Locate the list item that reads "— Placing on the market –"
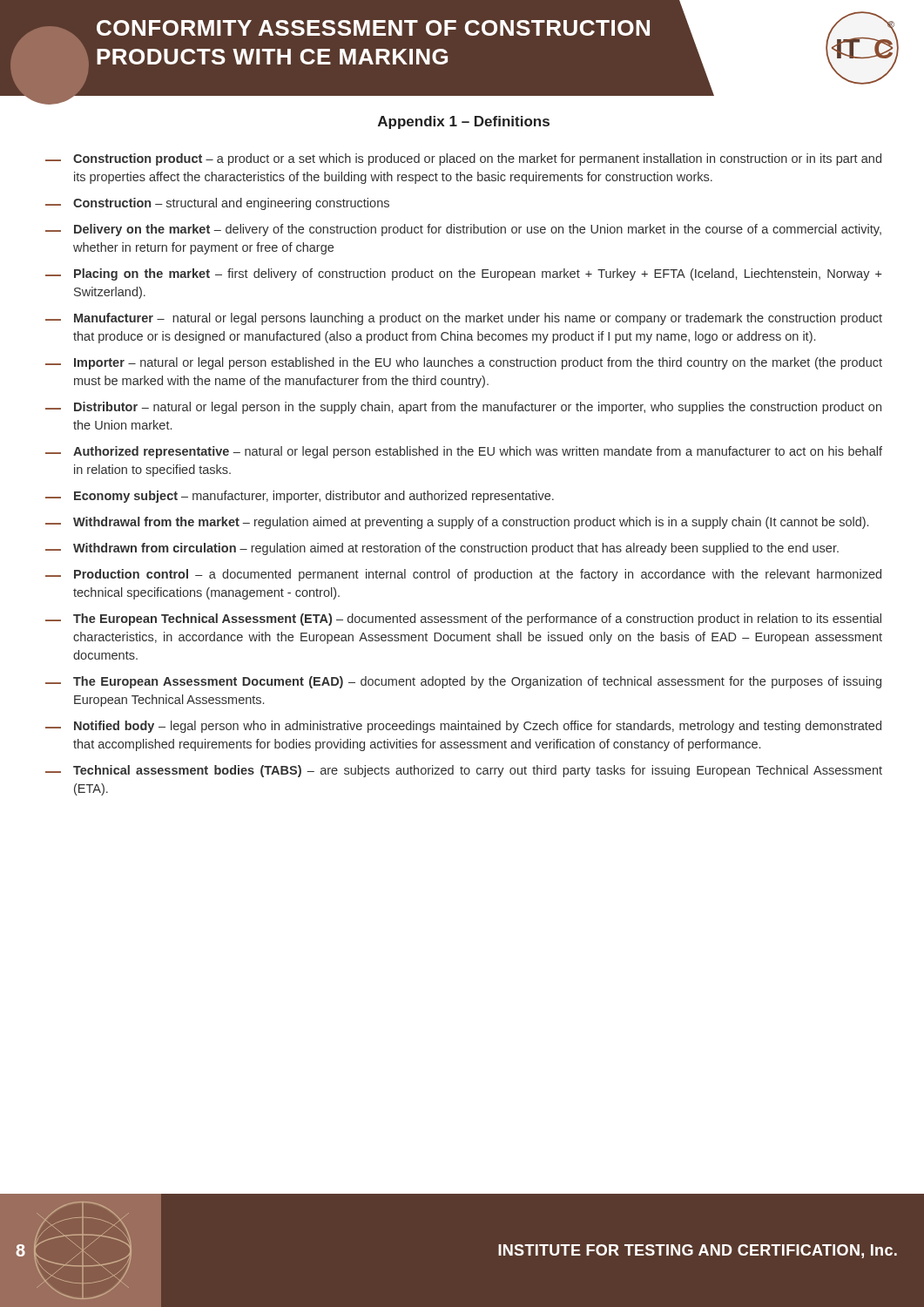 464,283
